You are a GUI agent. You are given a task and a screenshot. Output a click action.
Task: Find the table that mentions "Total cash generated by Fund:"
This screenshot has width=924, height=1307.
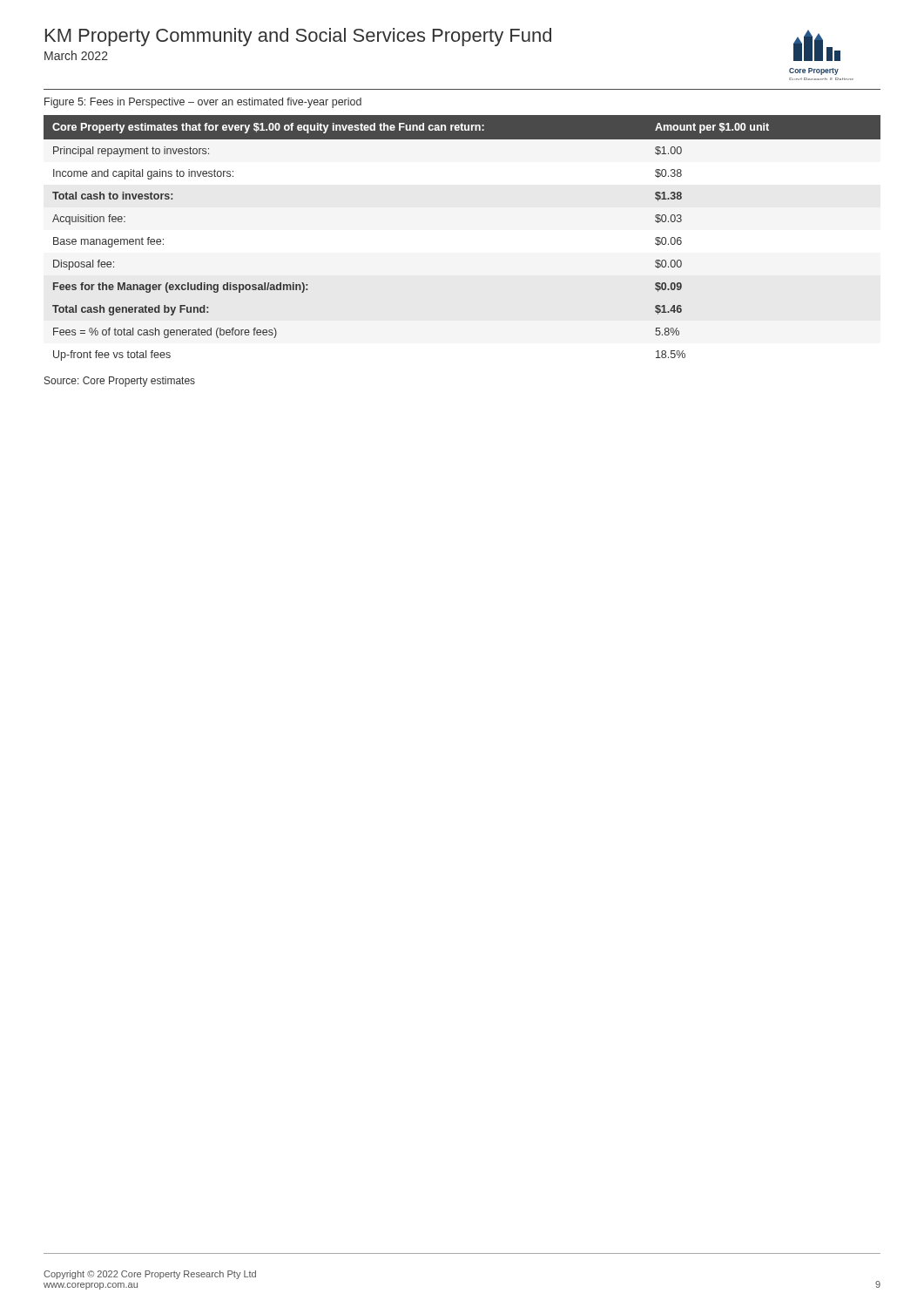tap(462, 240)
